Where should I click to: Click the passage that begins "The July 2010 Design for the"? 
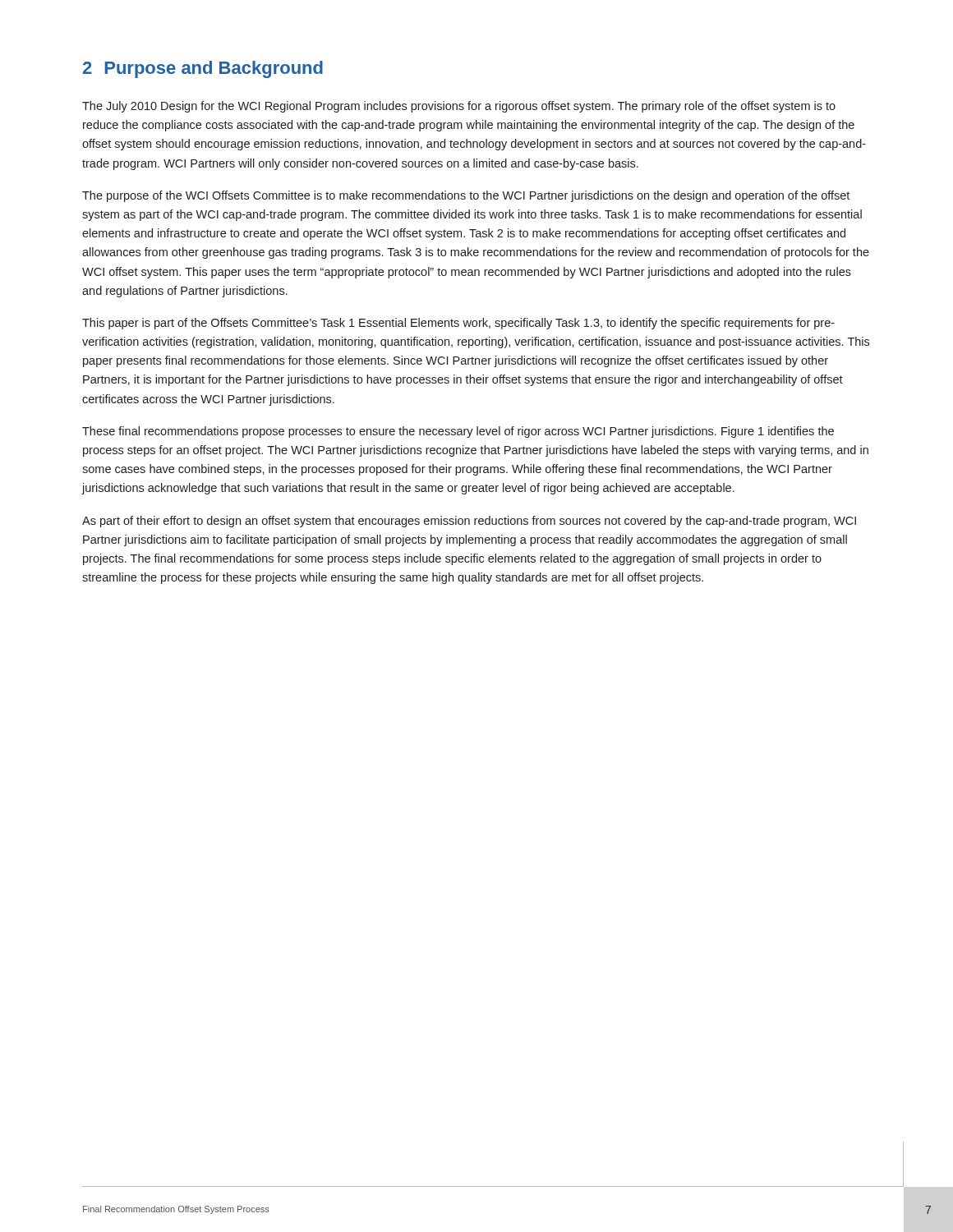click(474, 135)
